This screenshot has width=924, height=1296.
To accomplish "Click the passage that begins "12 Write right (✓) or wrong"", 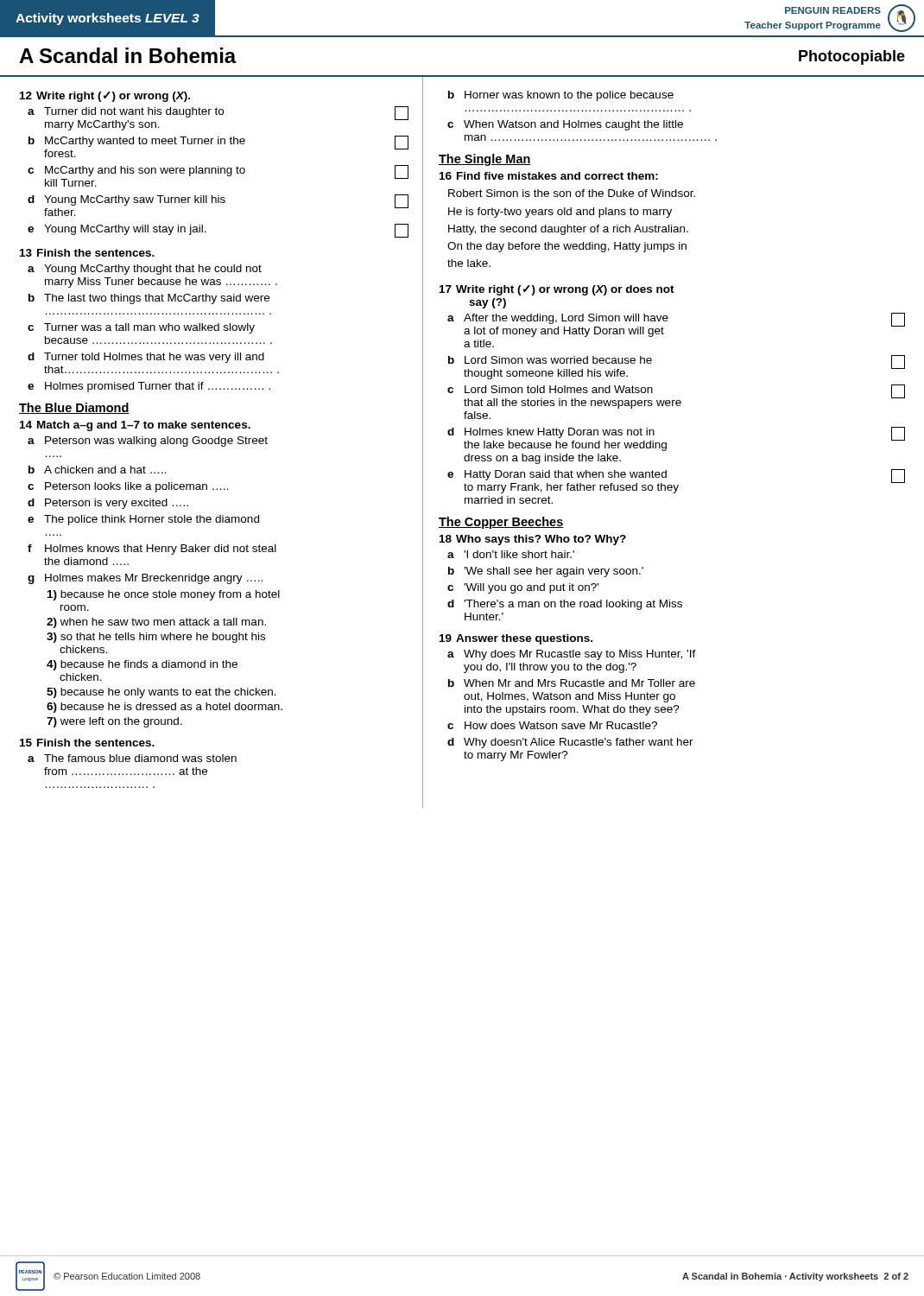I will [x=214, y=163].
